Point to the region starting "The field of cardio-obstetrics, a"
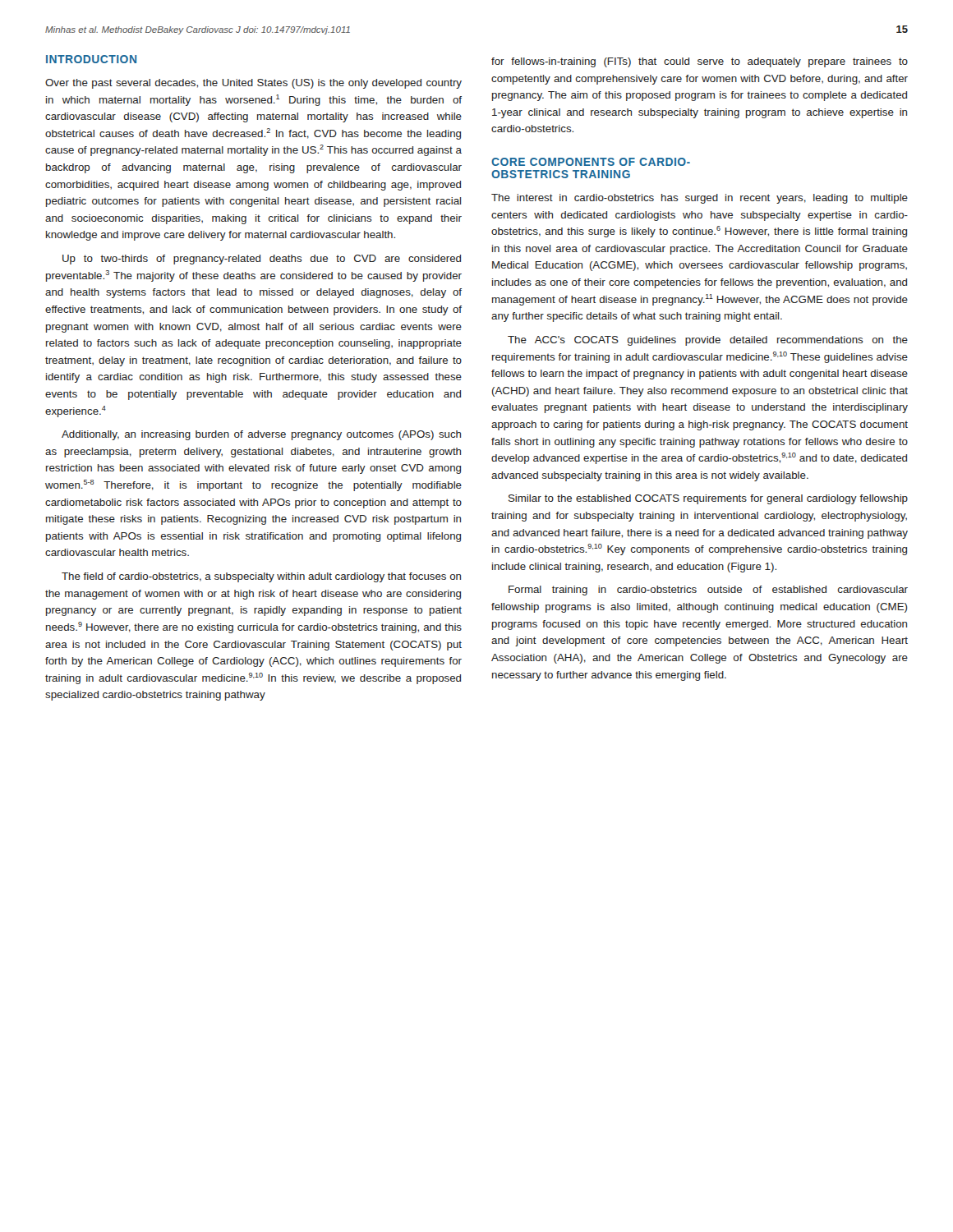 253,636
